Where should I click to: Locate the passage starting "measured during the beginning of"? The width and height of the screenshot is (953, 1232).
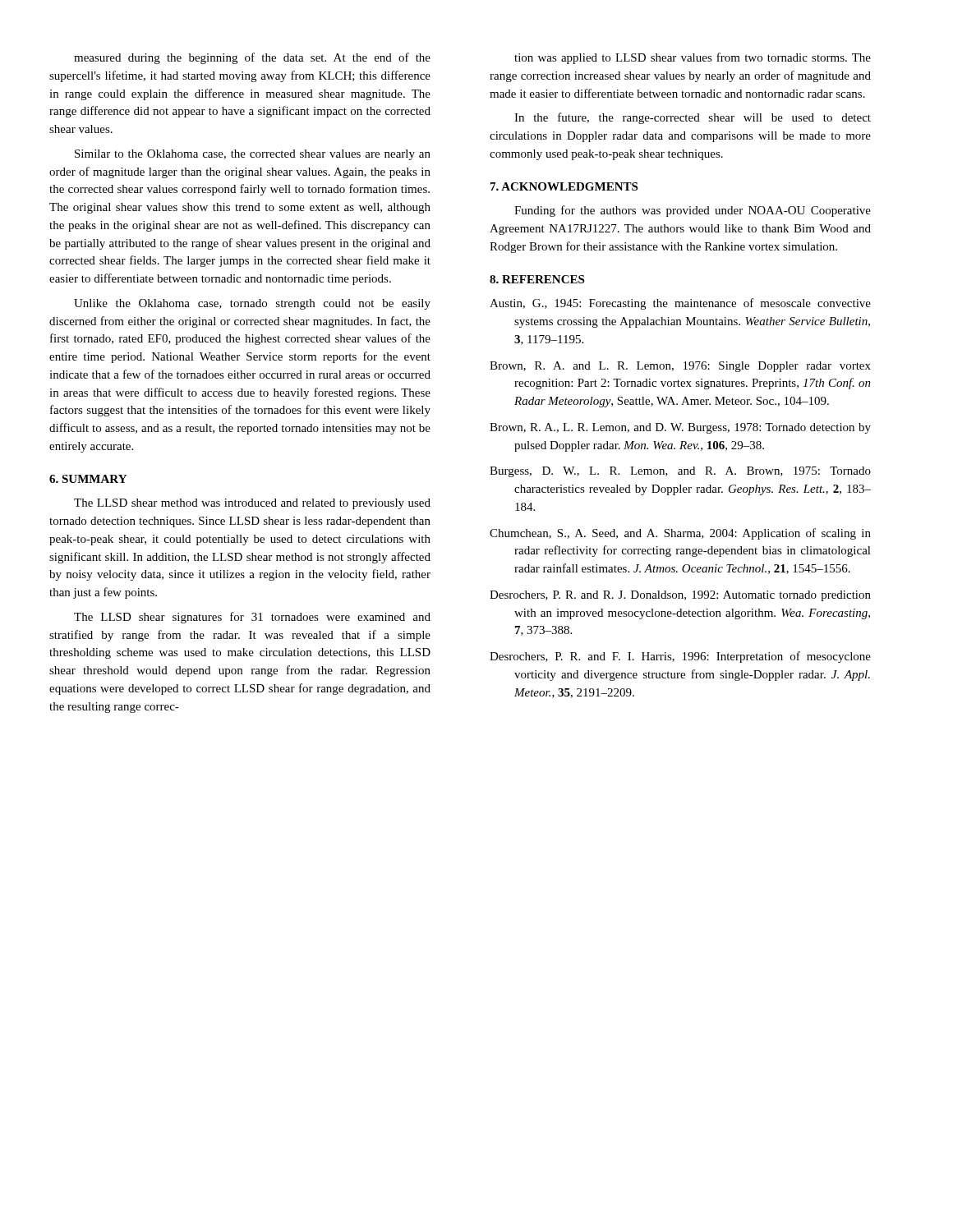[240, 252]
